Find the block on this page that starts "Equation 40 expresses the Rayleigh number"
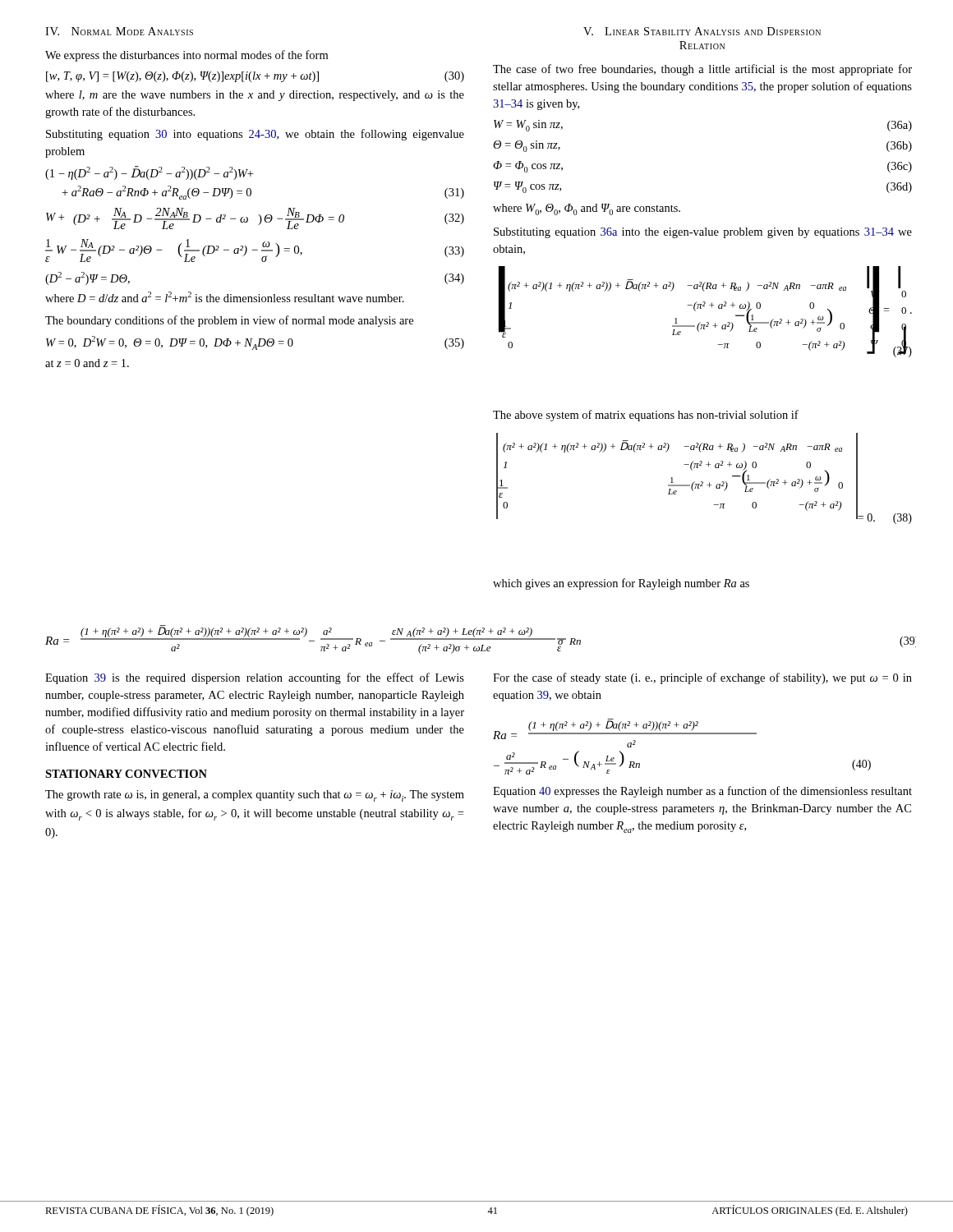 point(702,809)
